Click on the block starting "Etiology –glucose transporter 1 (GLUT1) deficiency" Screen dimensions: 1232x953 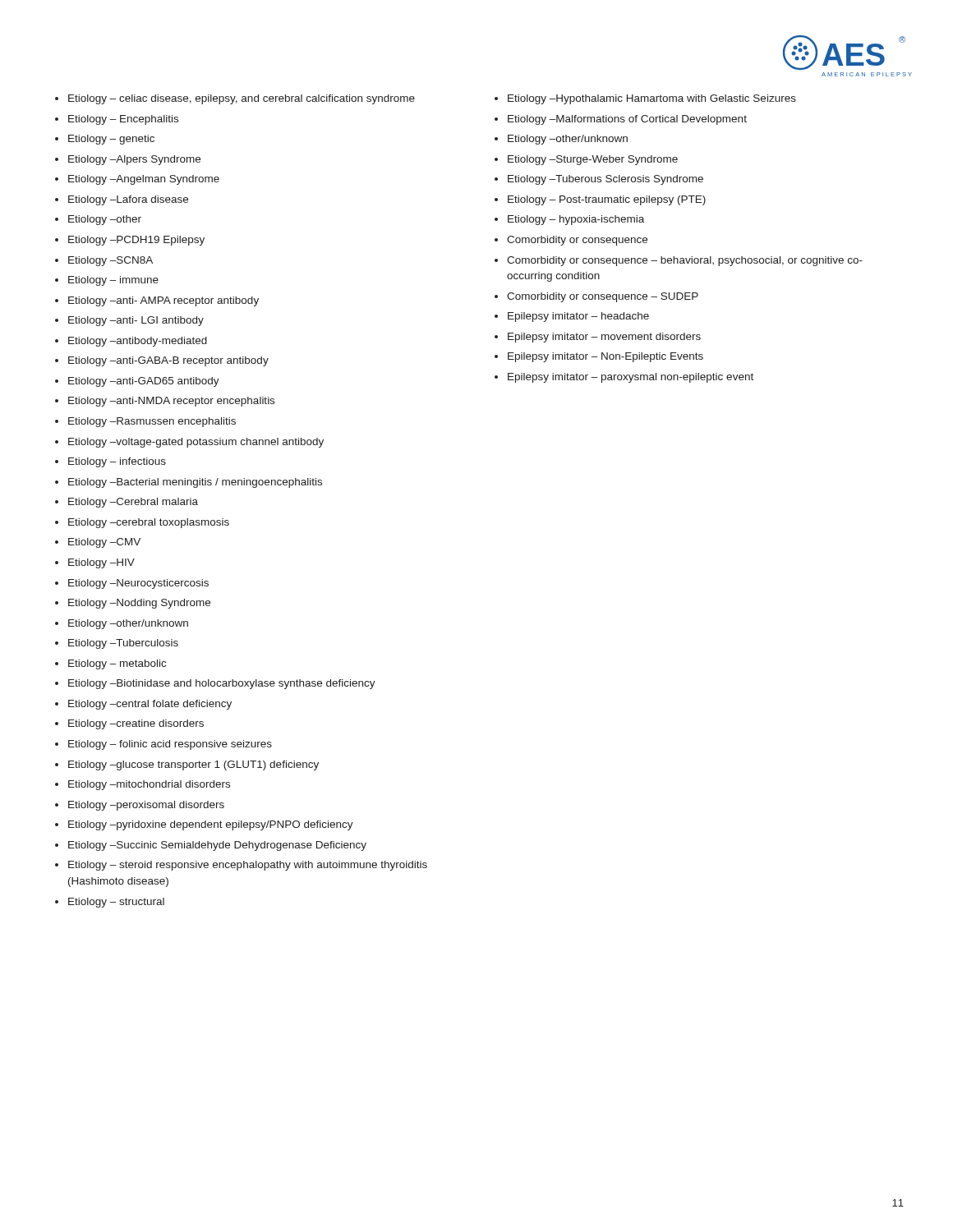(193, 764)
